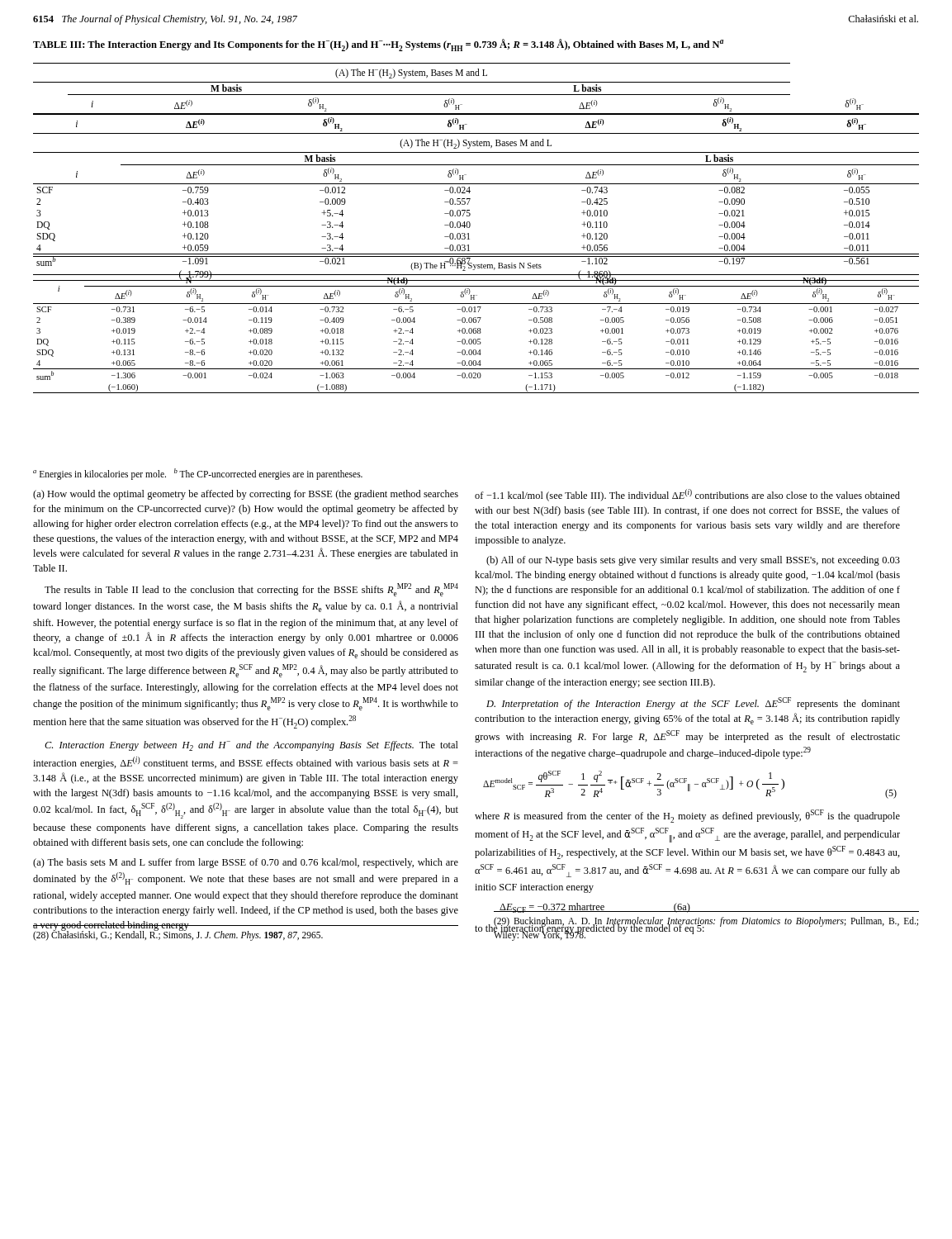Select the caption that reads "TABLE III: The Interaction Energy and Its Components"

pos(378,45)
